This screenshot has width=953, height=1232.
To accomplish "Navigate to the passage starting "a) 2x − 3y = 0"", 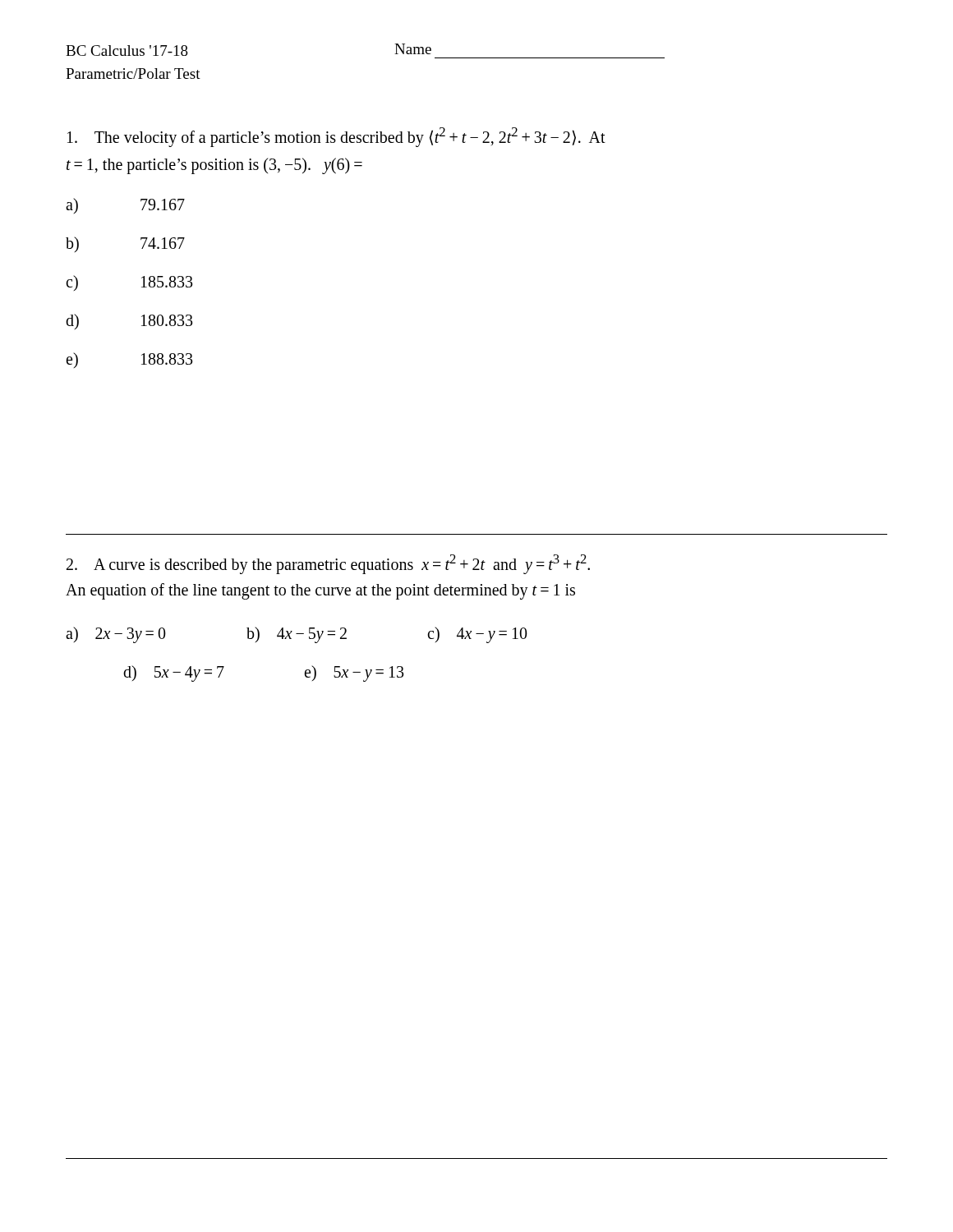I will pyautogui.click(x=116, y=633).
